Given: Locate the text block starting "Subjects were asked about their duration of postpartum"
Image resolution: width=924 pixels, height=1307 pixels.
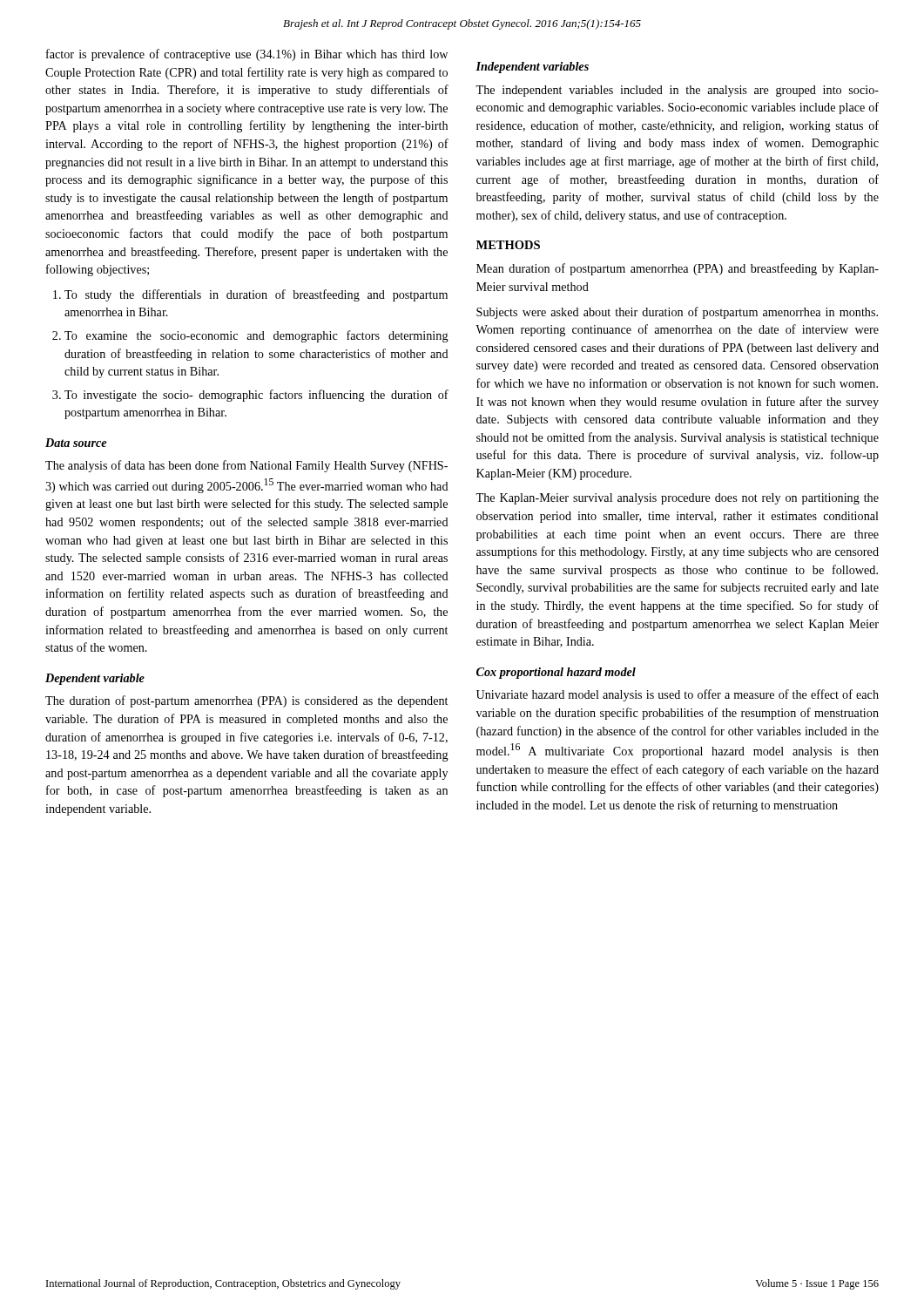Looking at the screenshot, I should [677, 393].
